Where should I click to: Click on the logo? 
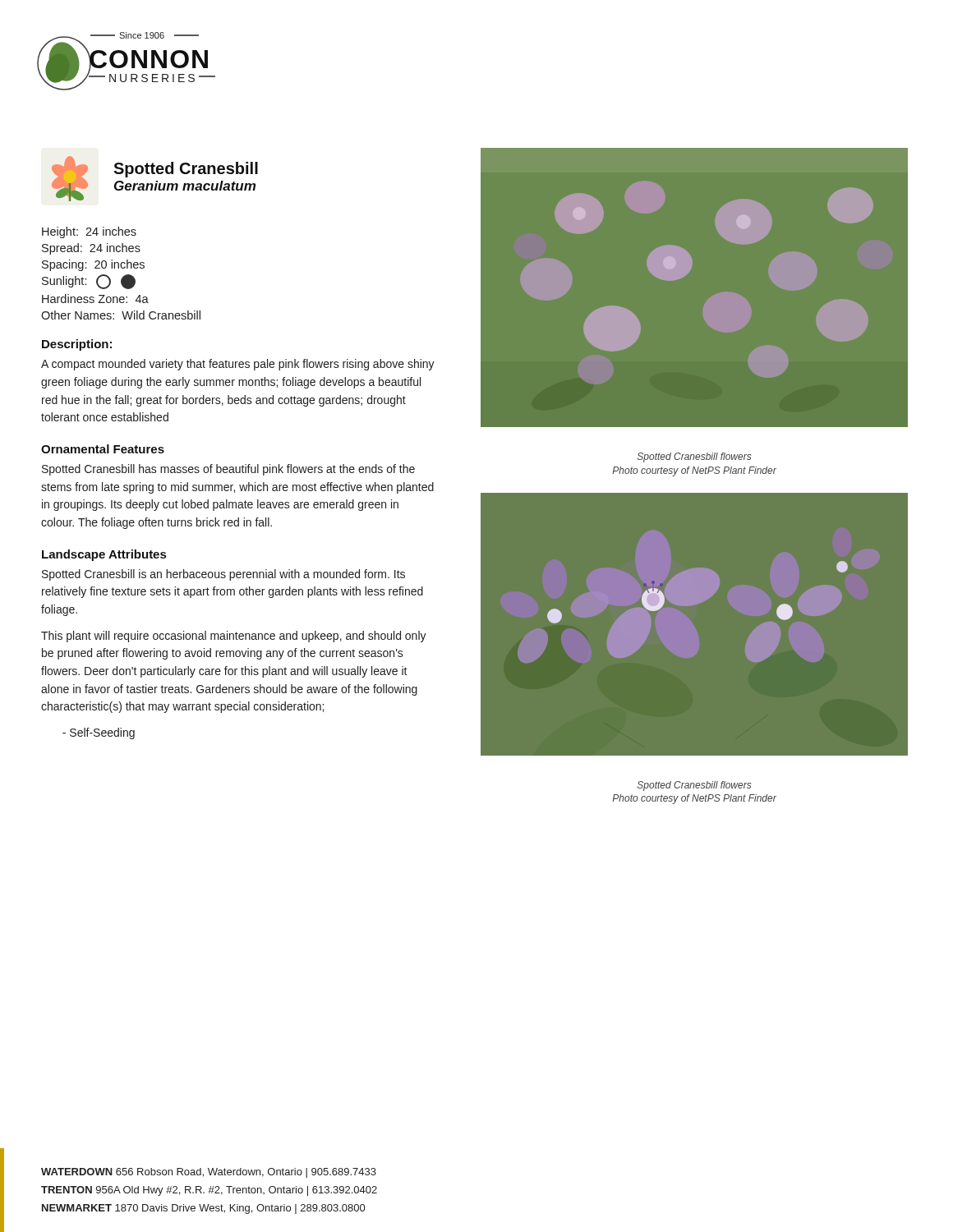click(148, 62)
